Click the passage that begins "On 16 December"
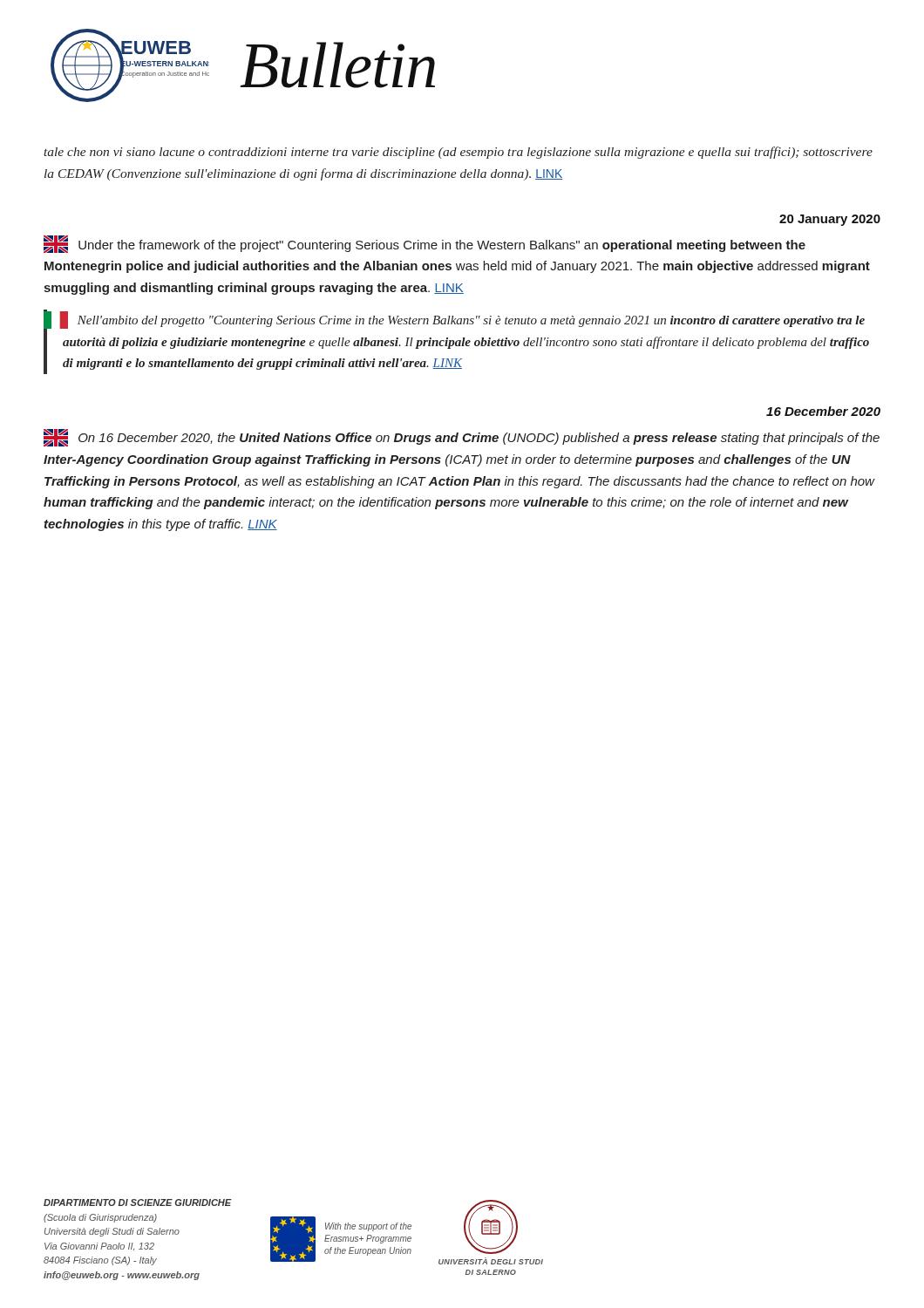Viewport: 924px width, 1308px height. (x=462, y=480)
